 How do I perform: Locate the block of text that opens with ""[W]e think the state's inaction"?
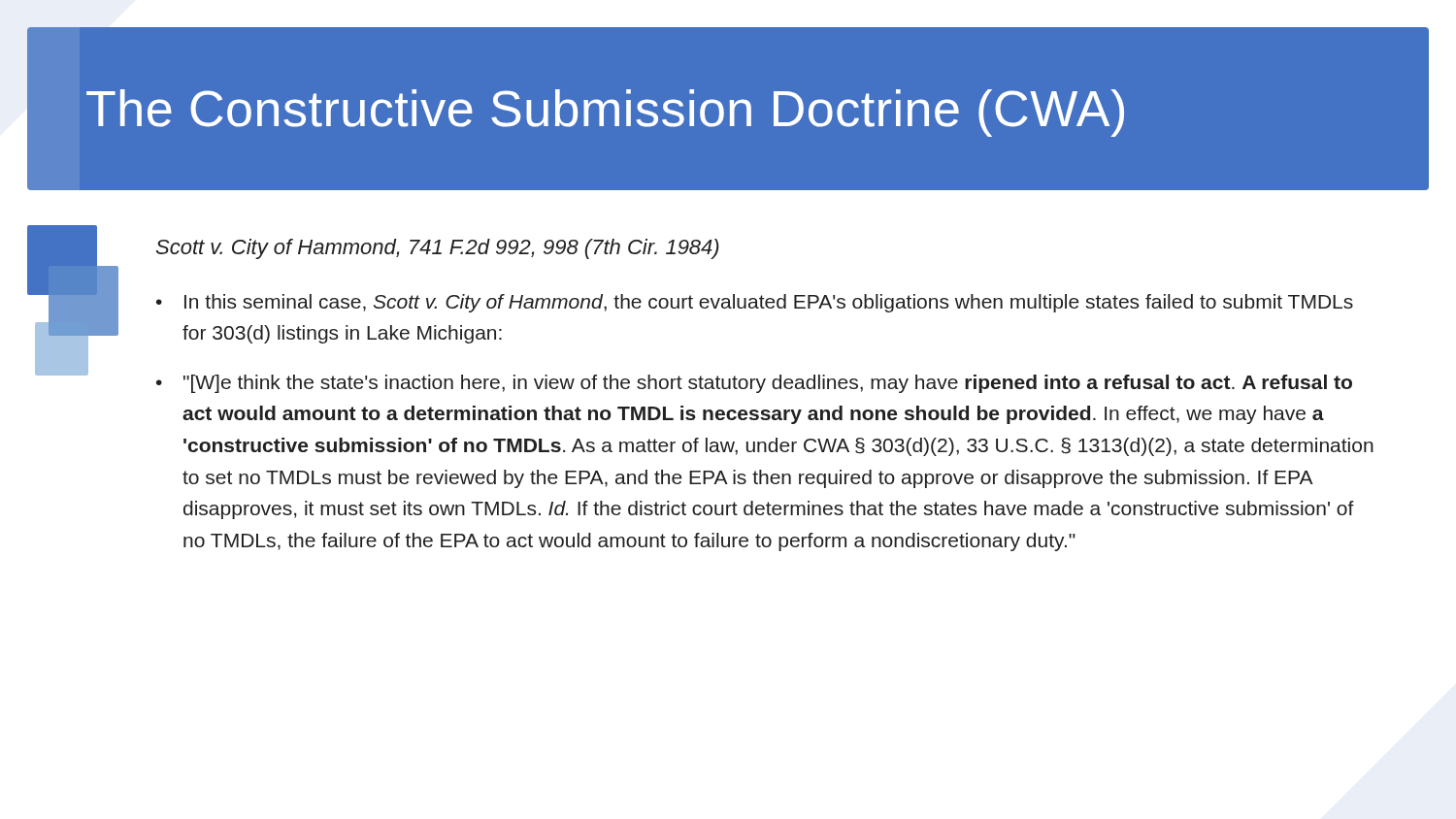click(x=778, y=461)
